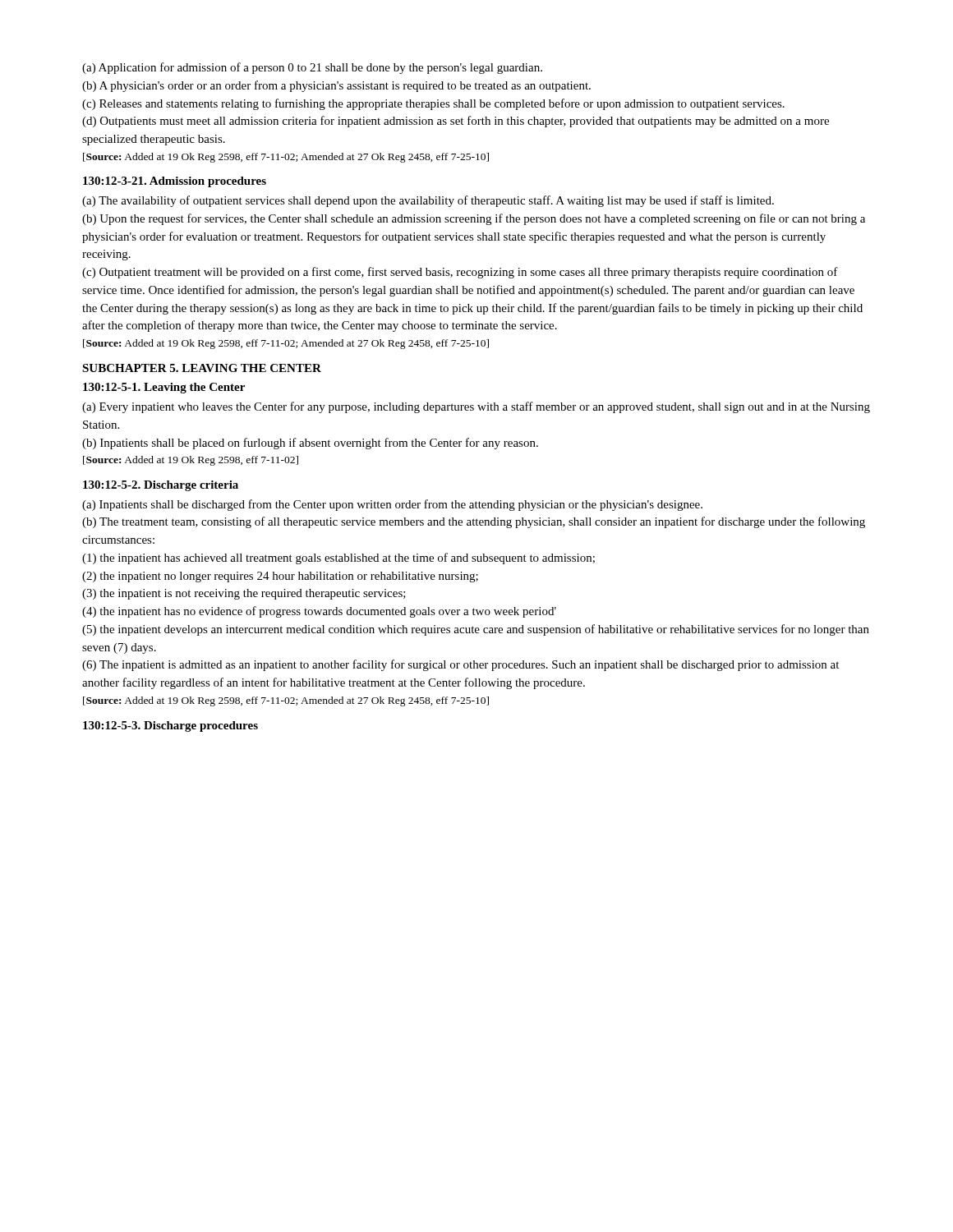
Task: Locate the block of text that opens with "(a) Inpatients shall be discharged from the Center"
Action: click(x=392, y=505)
